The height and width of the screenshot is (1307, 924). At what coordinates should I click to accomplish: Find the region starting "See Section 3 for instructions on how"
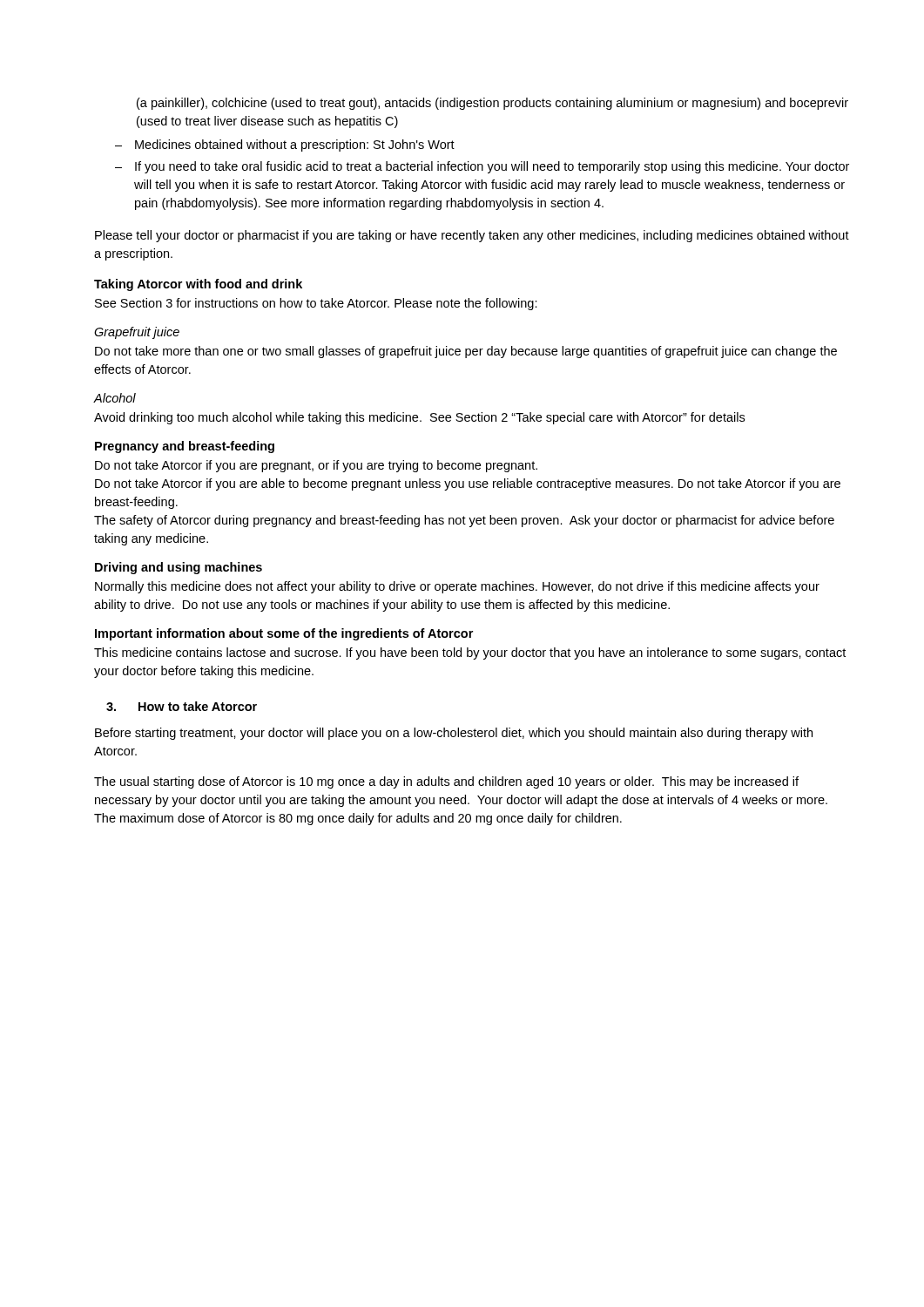tap(316, 303)
